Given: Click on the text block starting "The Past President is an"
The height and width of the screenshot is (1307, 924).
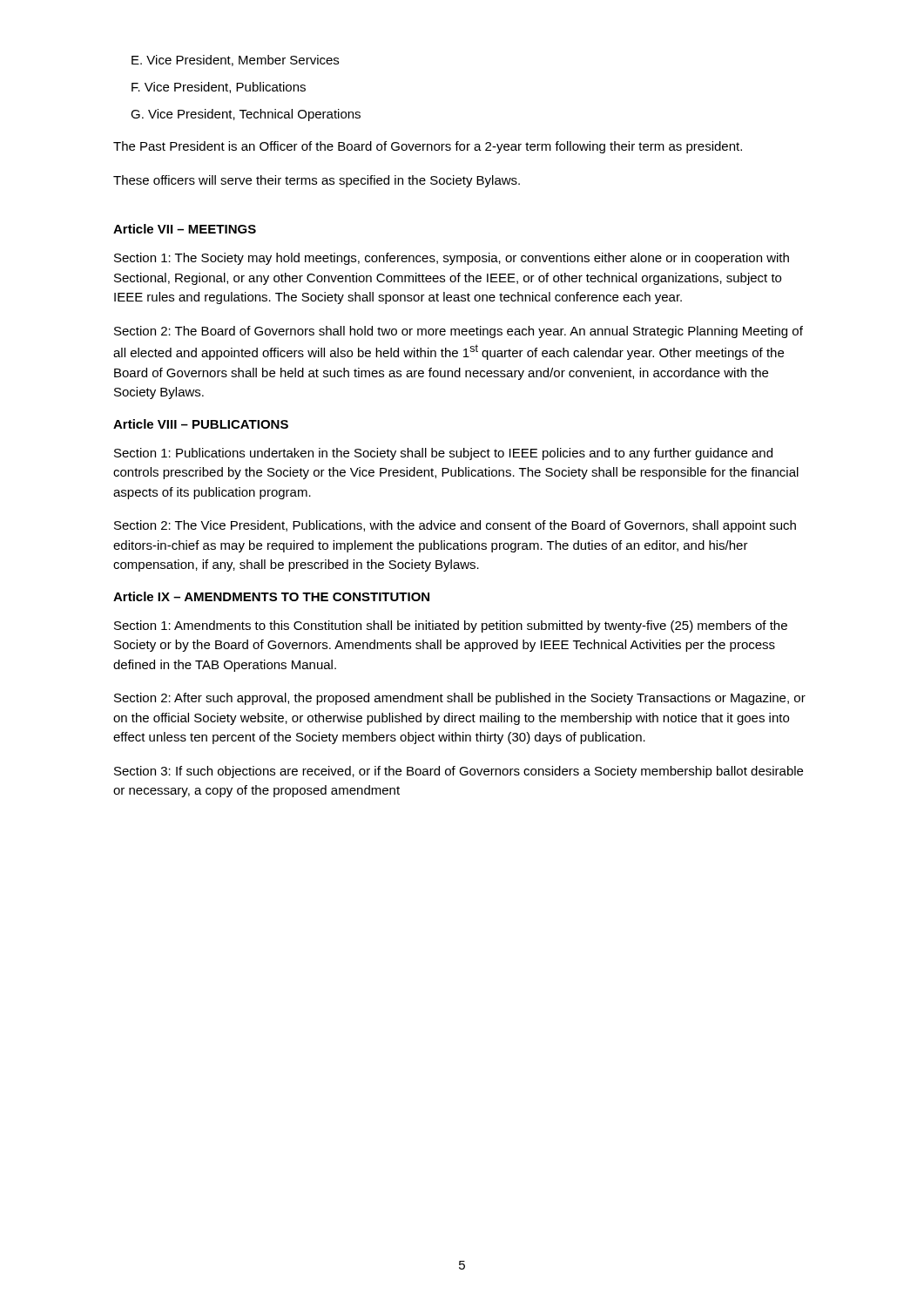Looking at the screenshot, I should click(428, 146).
